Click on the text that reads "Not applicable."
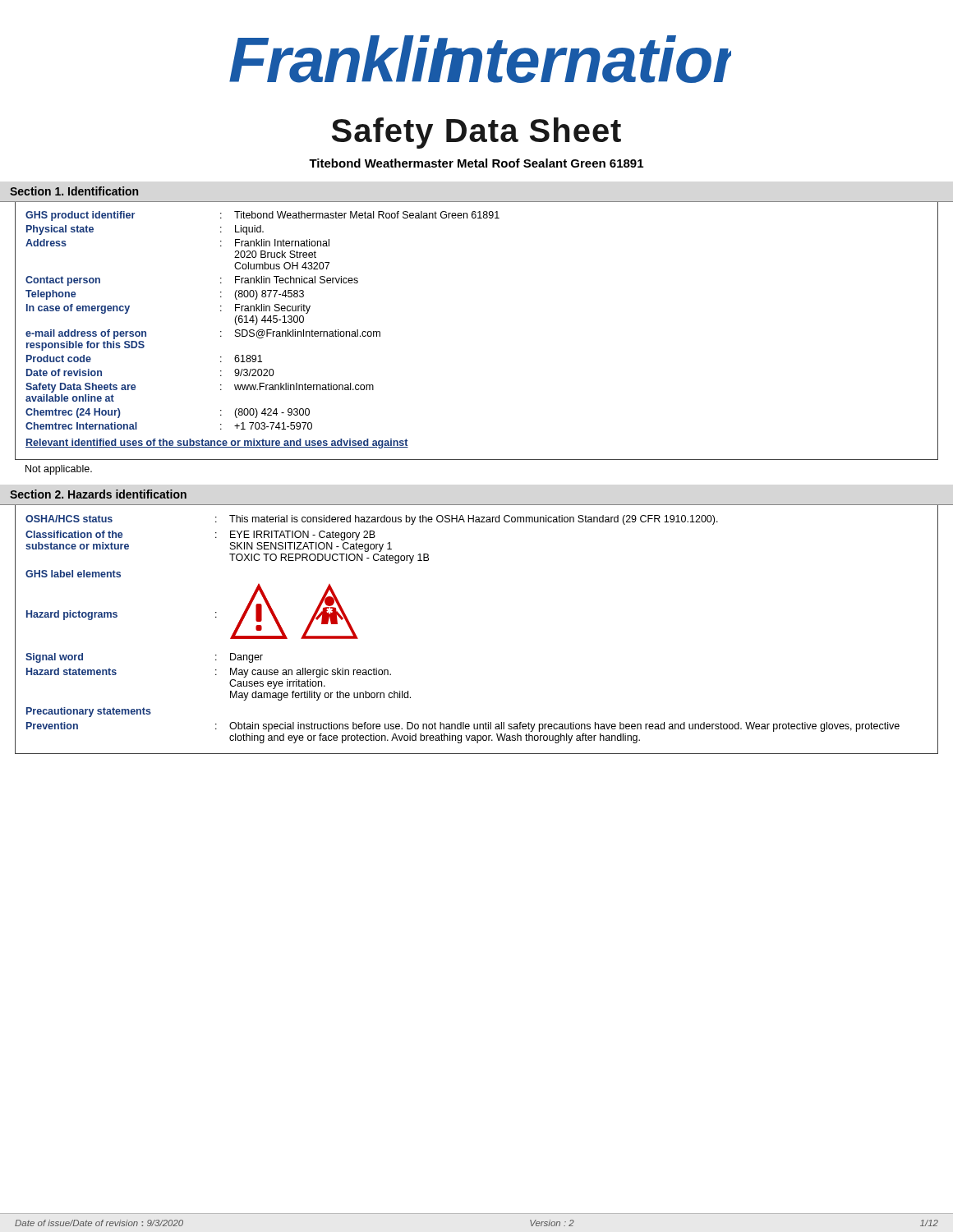The image size is (953, 1232). (59, 469)
